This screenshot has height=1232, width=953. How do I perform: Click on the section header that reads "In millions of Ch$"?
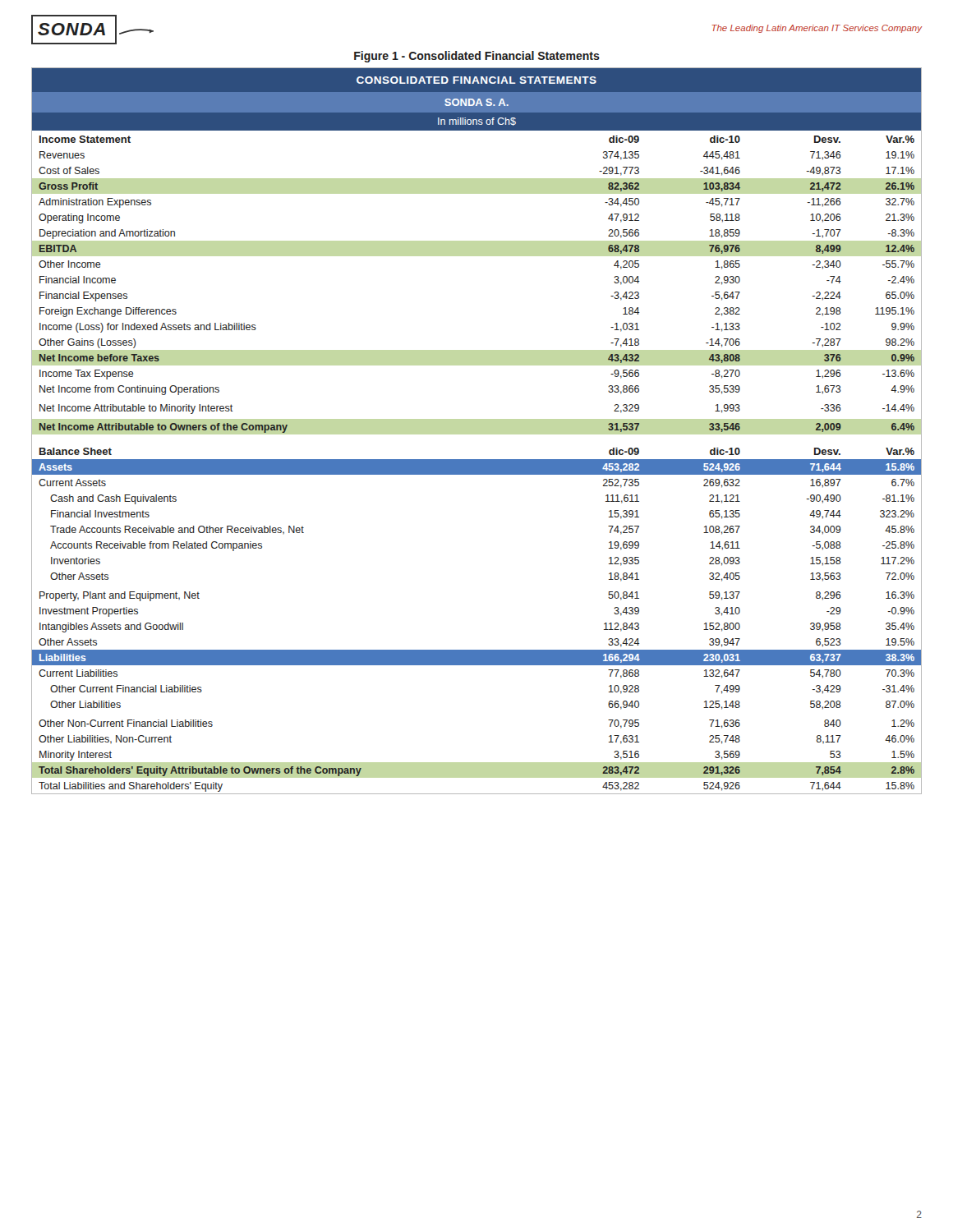(x=476, y=122)
